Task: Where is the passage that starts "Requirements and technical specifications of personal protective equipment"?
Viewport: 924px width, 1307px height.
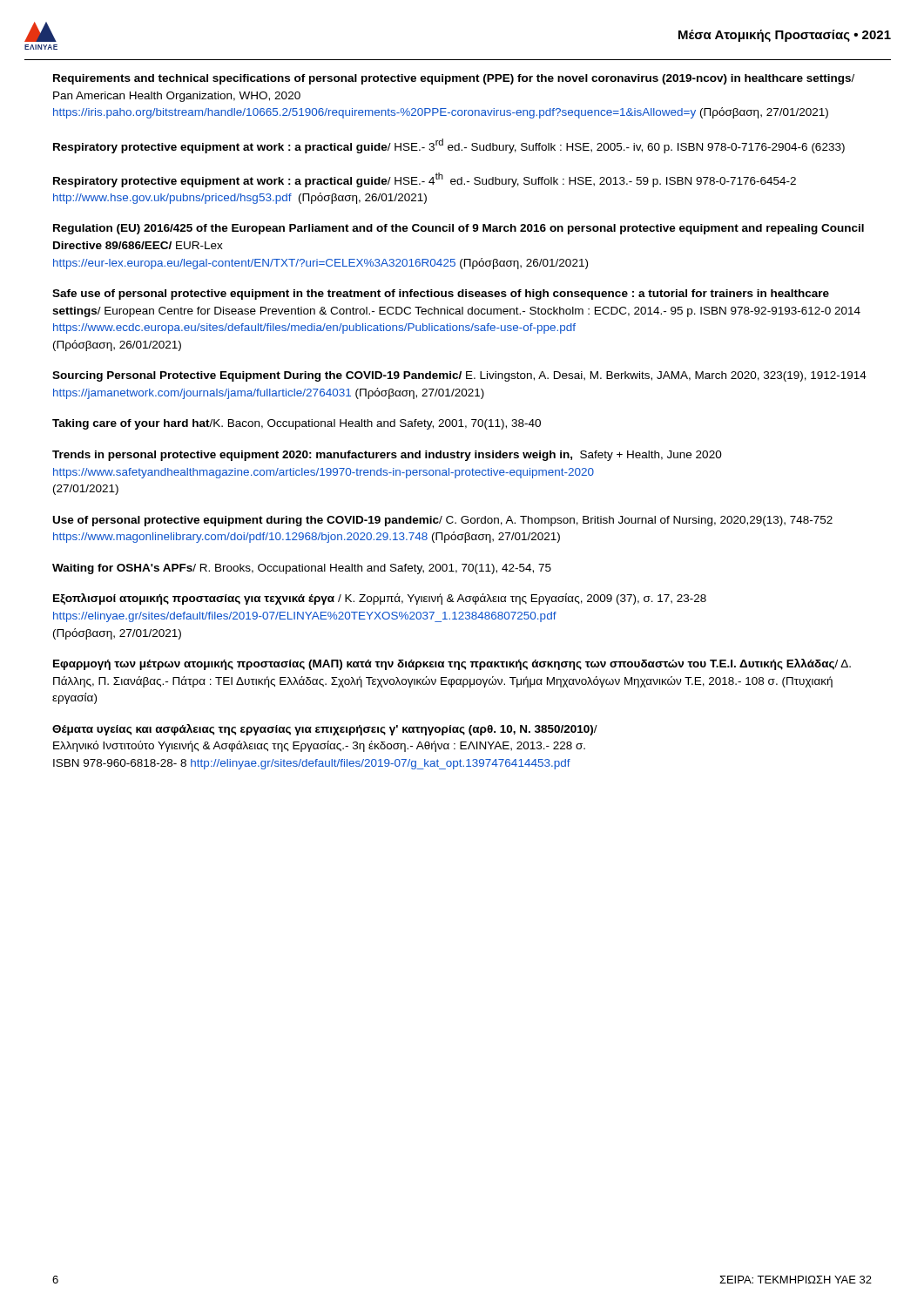Action: point(454,79)
